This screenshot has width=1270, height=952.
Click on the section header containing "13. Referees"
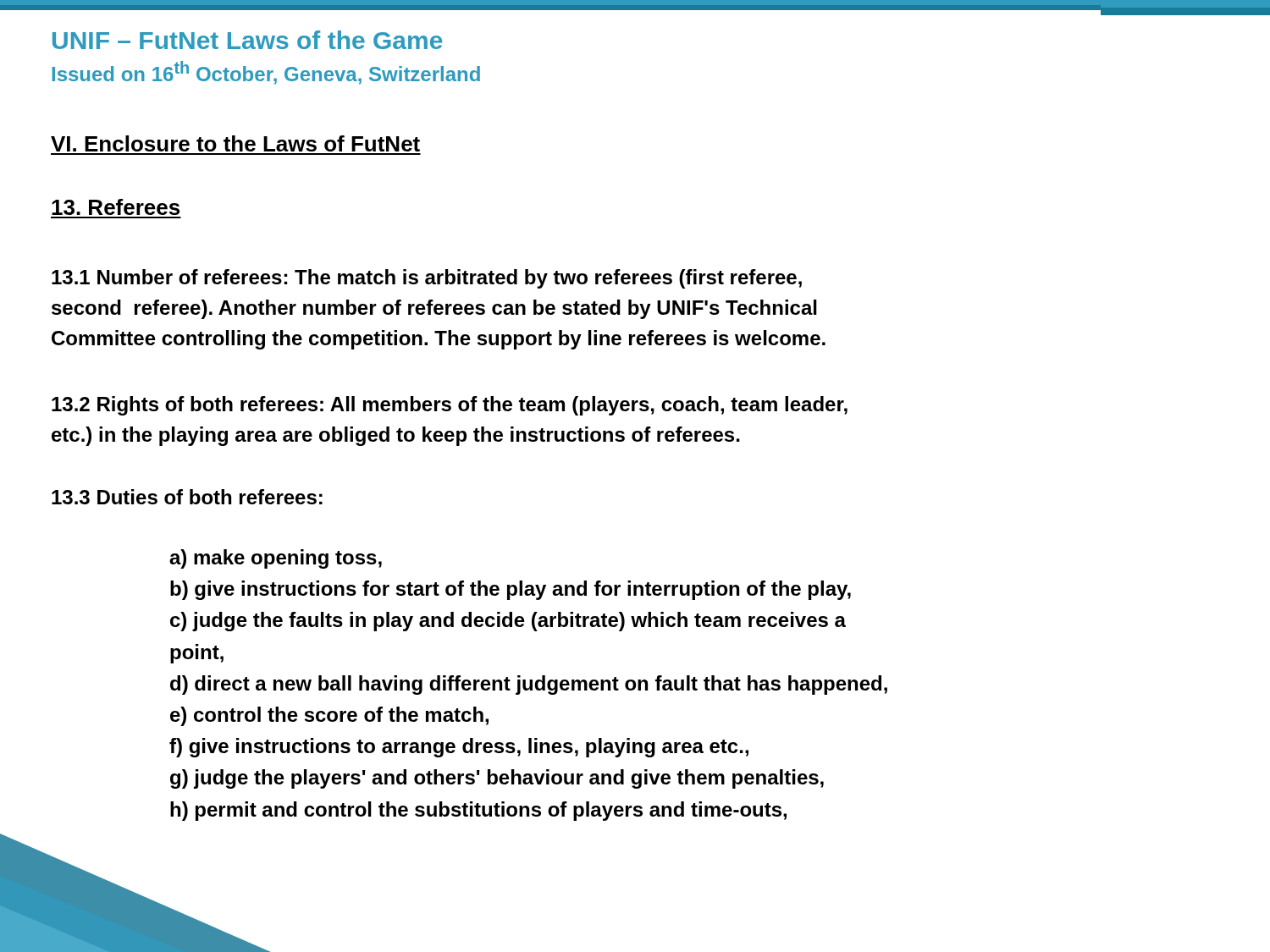(x=116, y=207)
